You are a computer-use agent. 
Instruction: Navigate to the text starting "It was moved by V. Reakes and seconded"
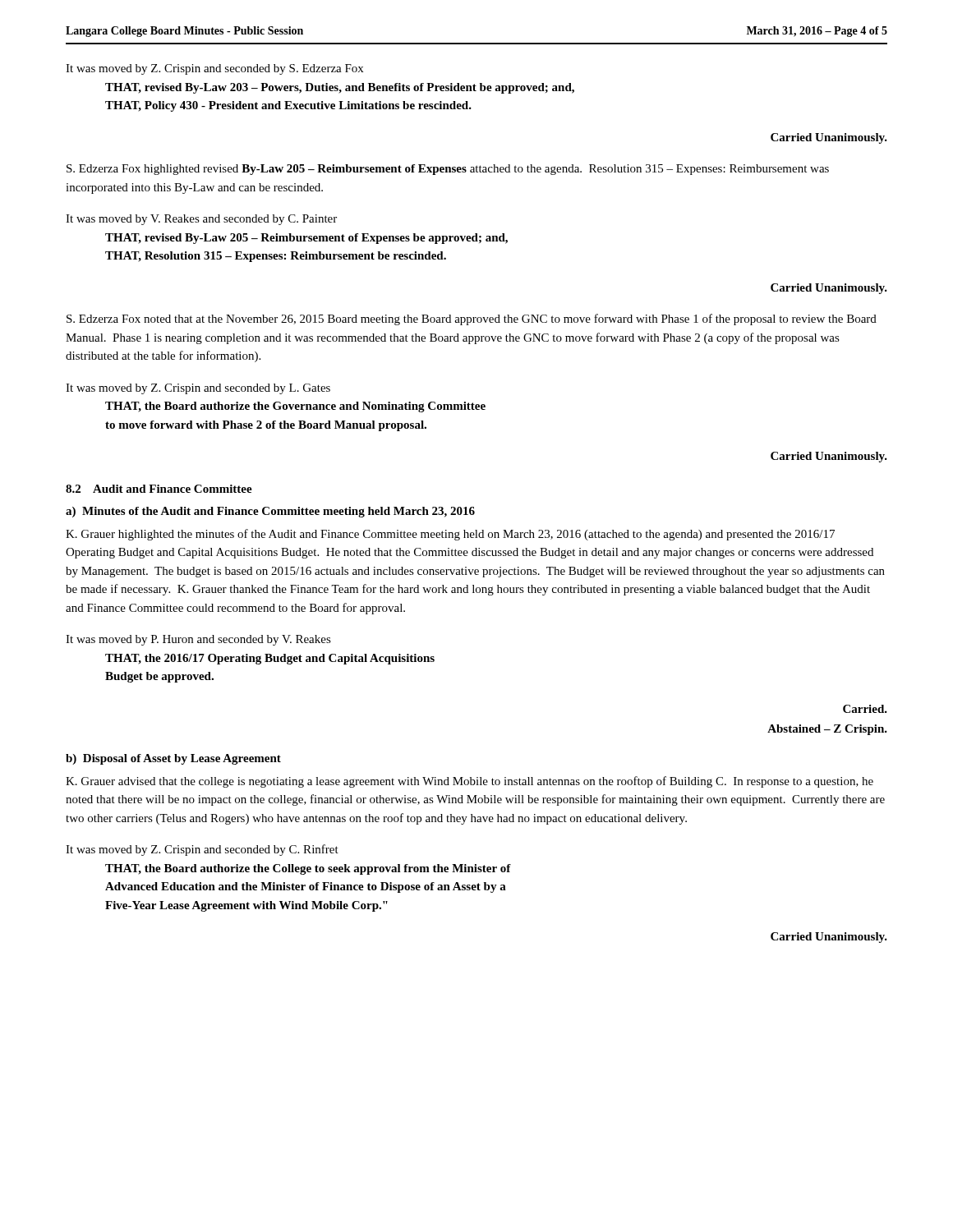[x=476, y=238]
